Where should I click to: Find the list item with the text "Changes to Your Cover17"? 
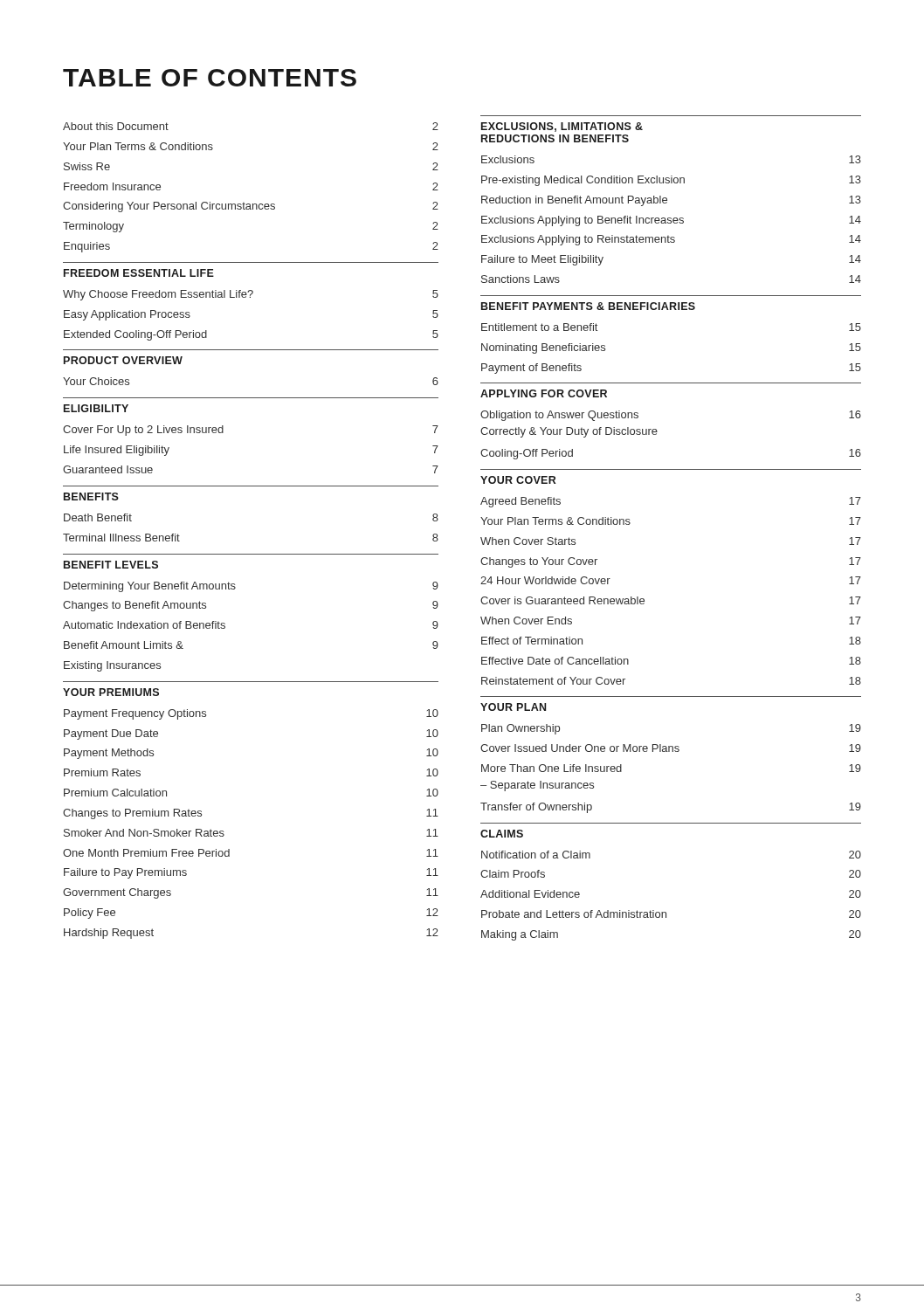click(x=537, y=562)
